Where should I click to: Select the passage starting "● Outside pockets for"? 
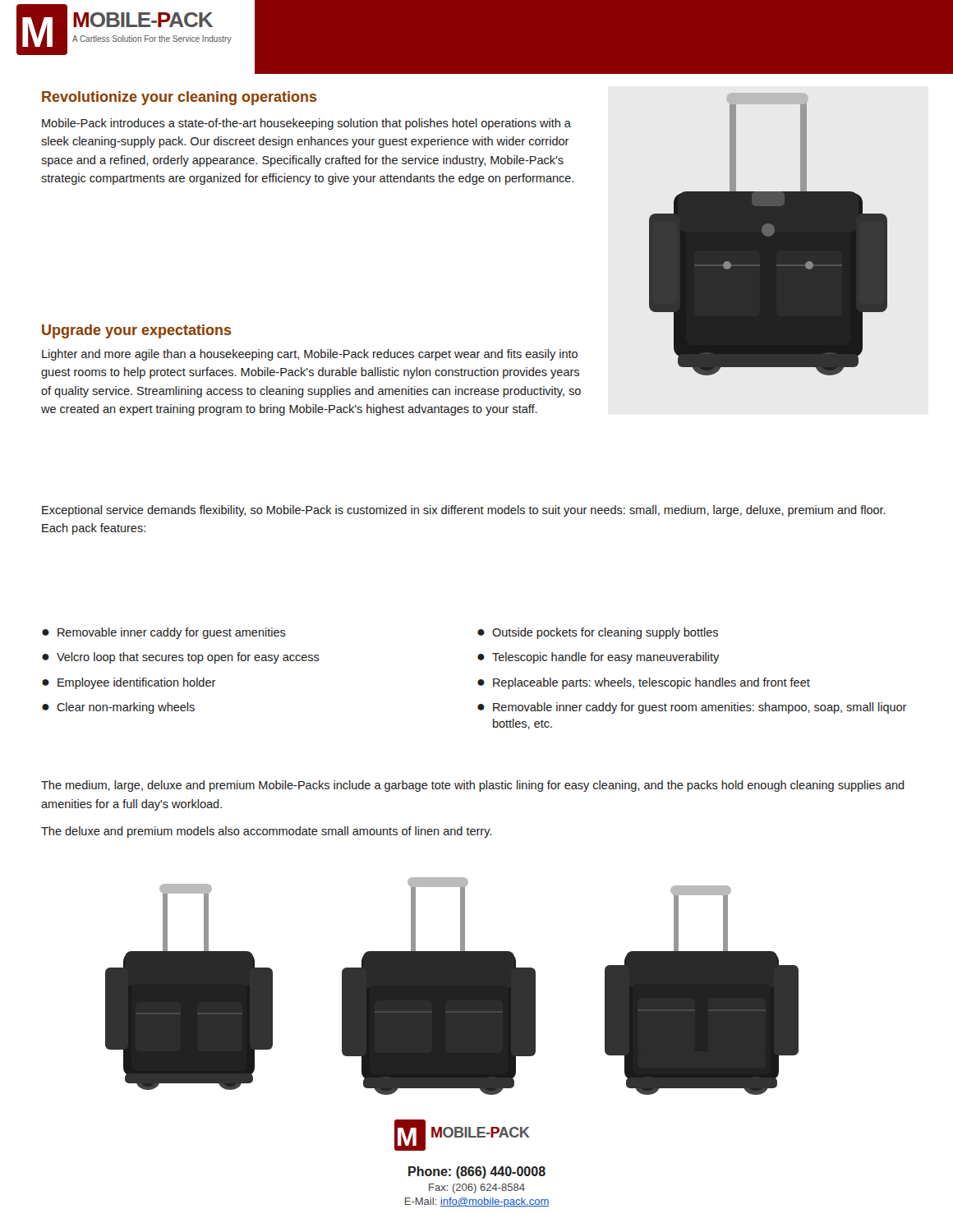(x=597, y=633)
